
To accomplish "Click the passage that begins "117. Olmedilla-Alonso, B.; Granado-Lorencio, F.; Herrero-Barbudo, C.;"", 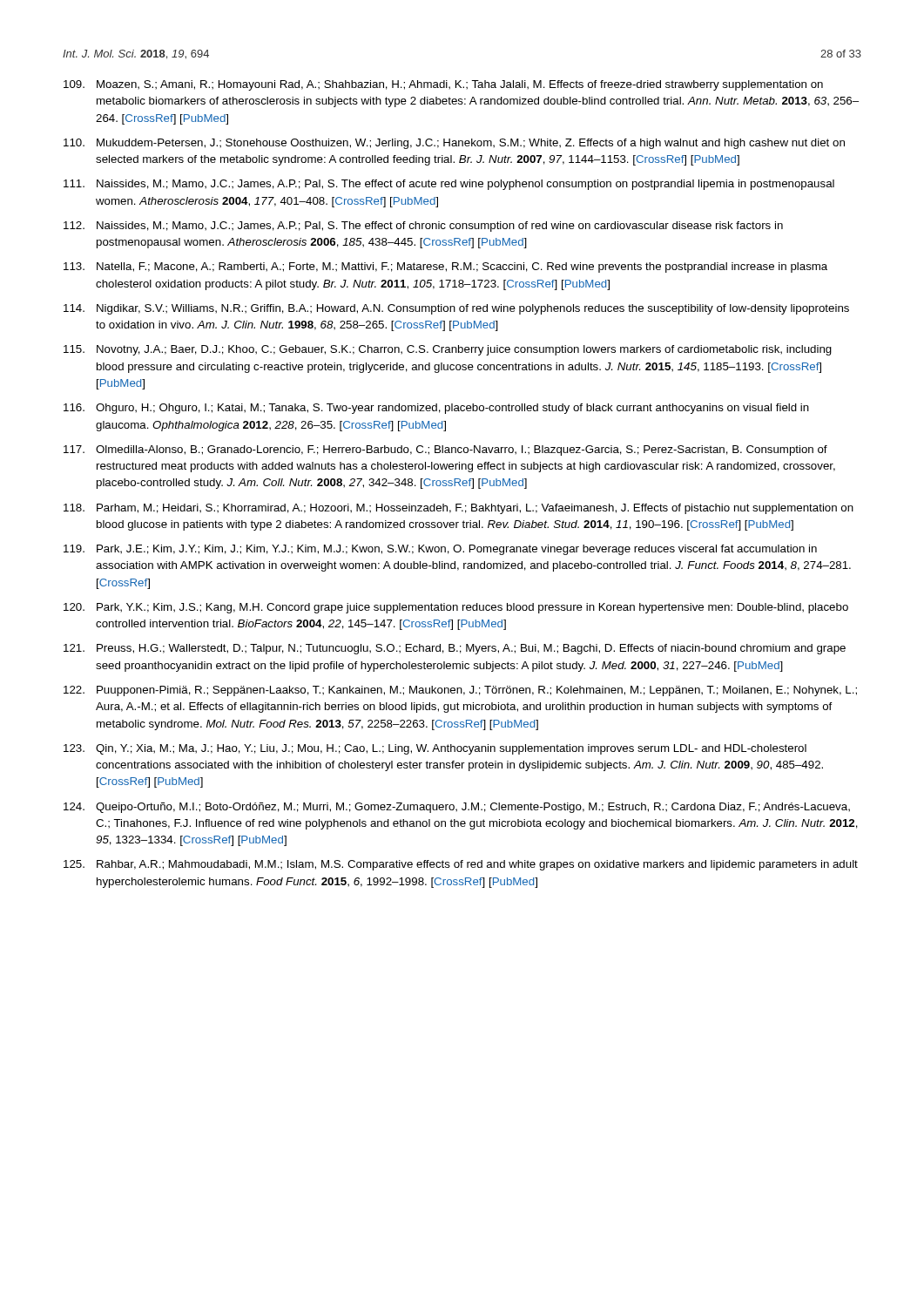I will pyautogui.click(x=462, y=466).
